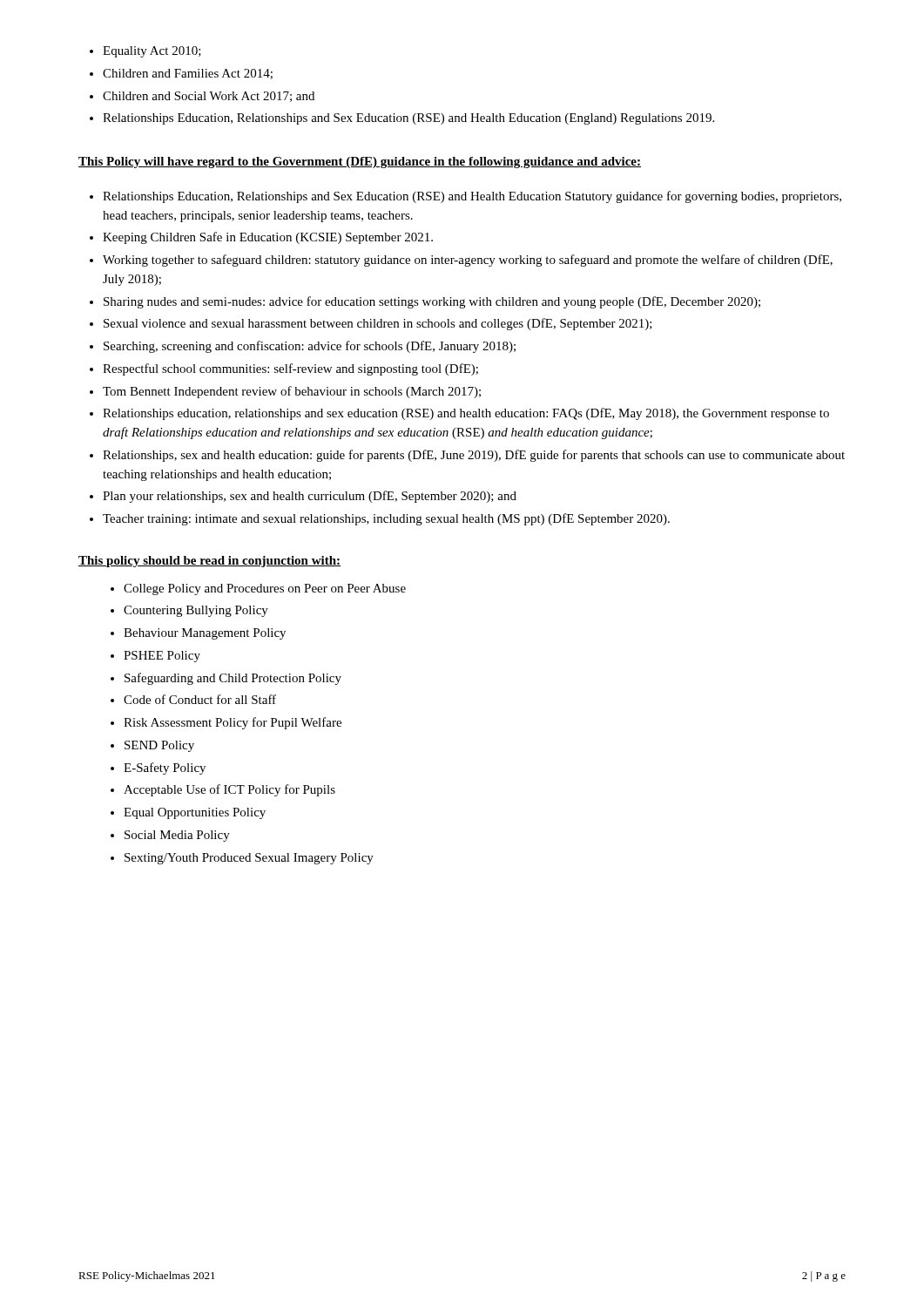This screenshot has height=1307, width=924.
Task: Click on the list item that reads "SEND Policy"
Action: pos(152,746)
